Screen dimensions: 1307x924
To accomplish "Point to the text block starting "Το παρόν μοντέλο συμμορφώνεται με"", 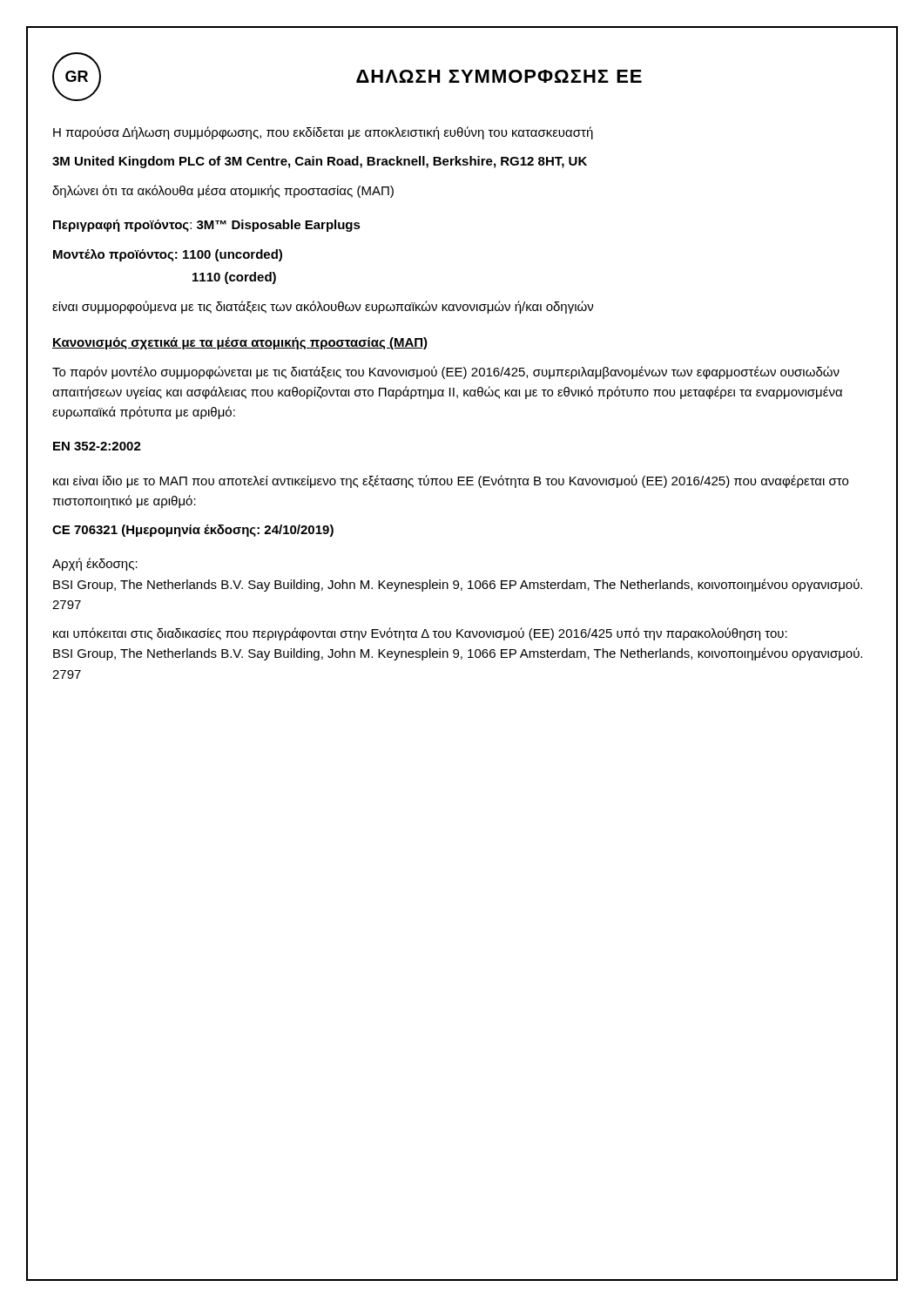I will [447, 391].
